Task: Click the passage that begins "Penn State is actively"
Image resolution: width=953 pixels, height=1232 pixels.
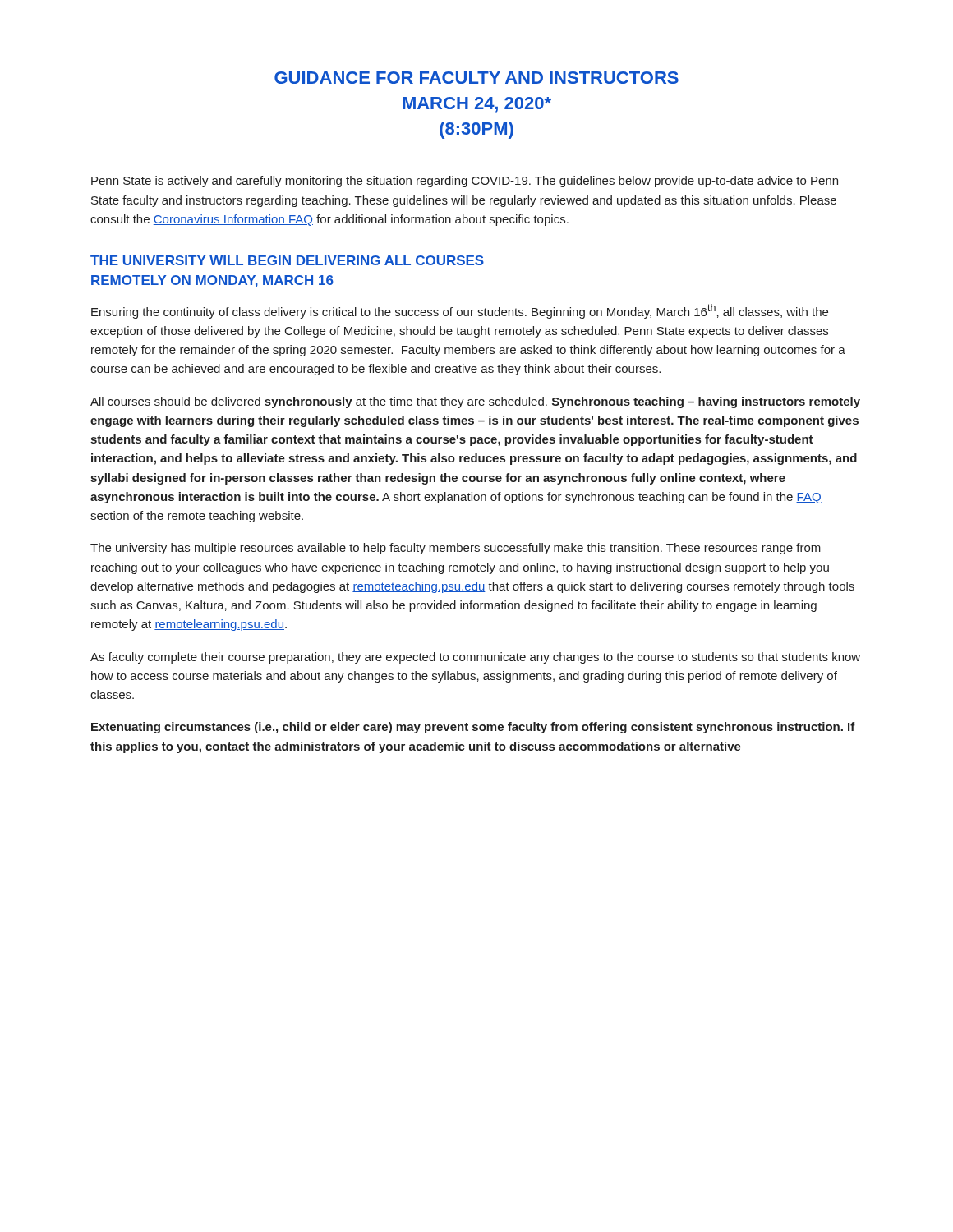Action: coord(465,200)
